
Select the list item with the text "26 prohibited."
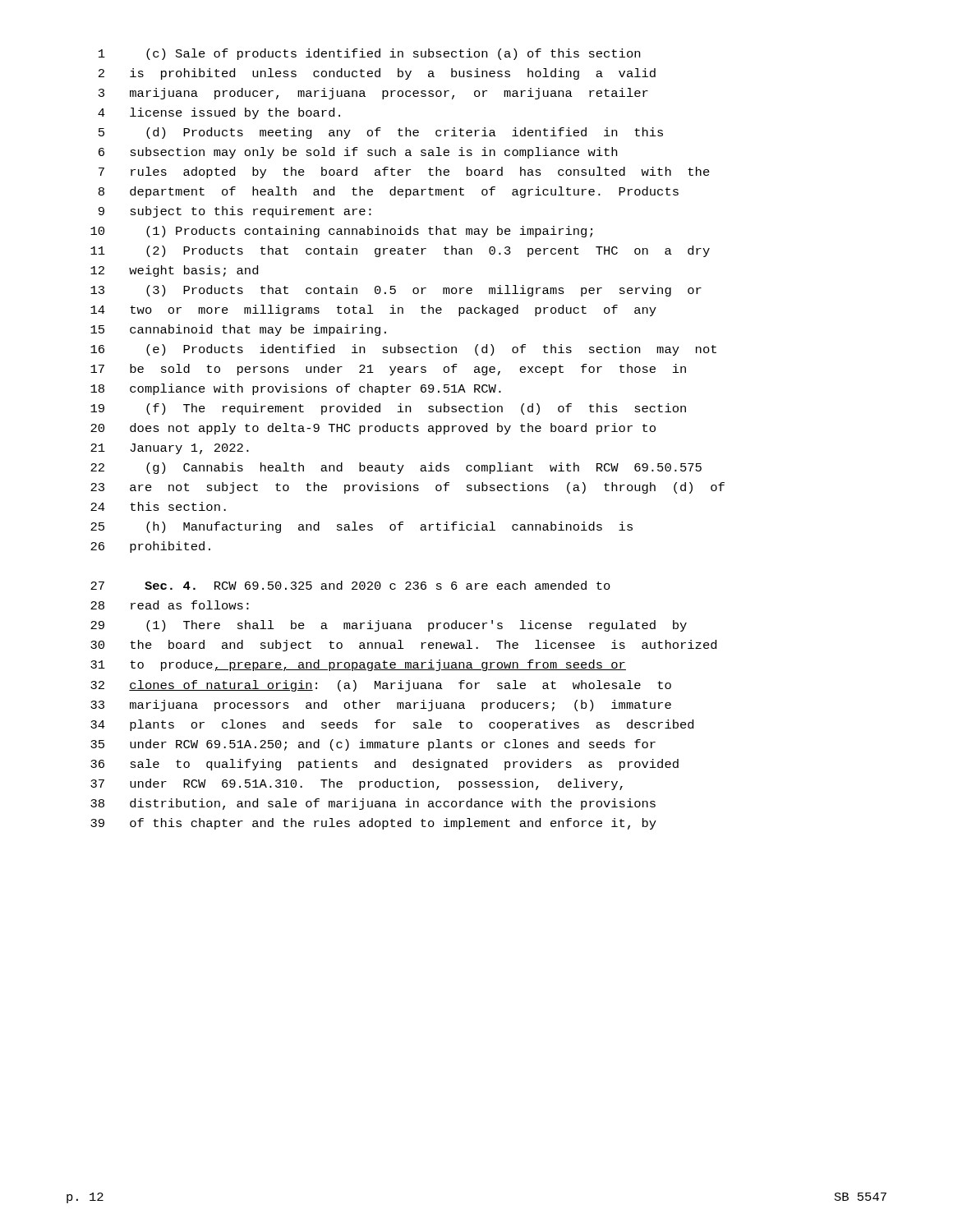(x=150, y=547)
